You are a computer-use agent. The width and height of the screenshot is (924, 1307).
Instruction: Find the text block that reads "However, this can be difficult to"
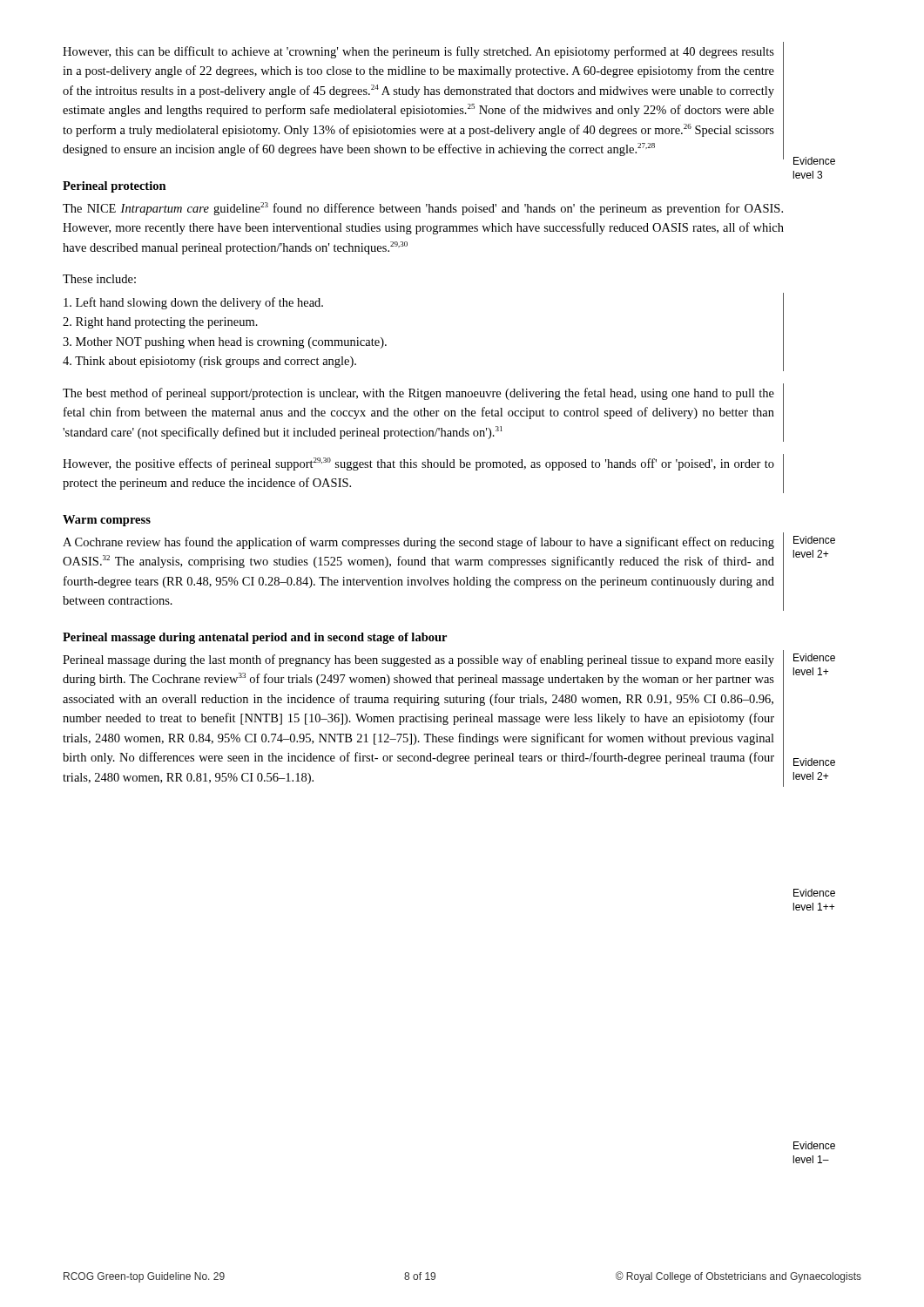coord(418,100)
